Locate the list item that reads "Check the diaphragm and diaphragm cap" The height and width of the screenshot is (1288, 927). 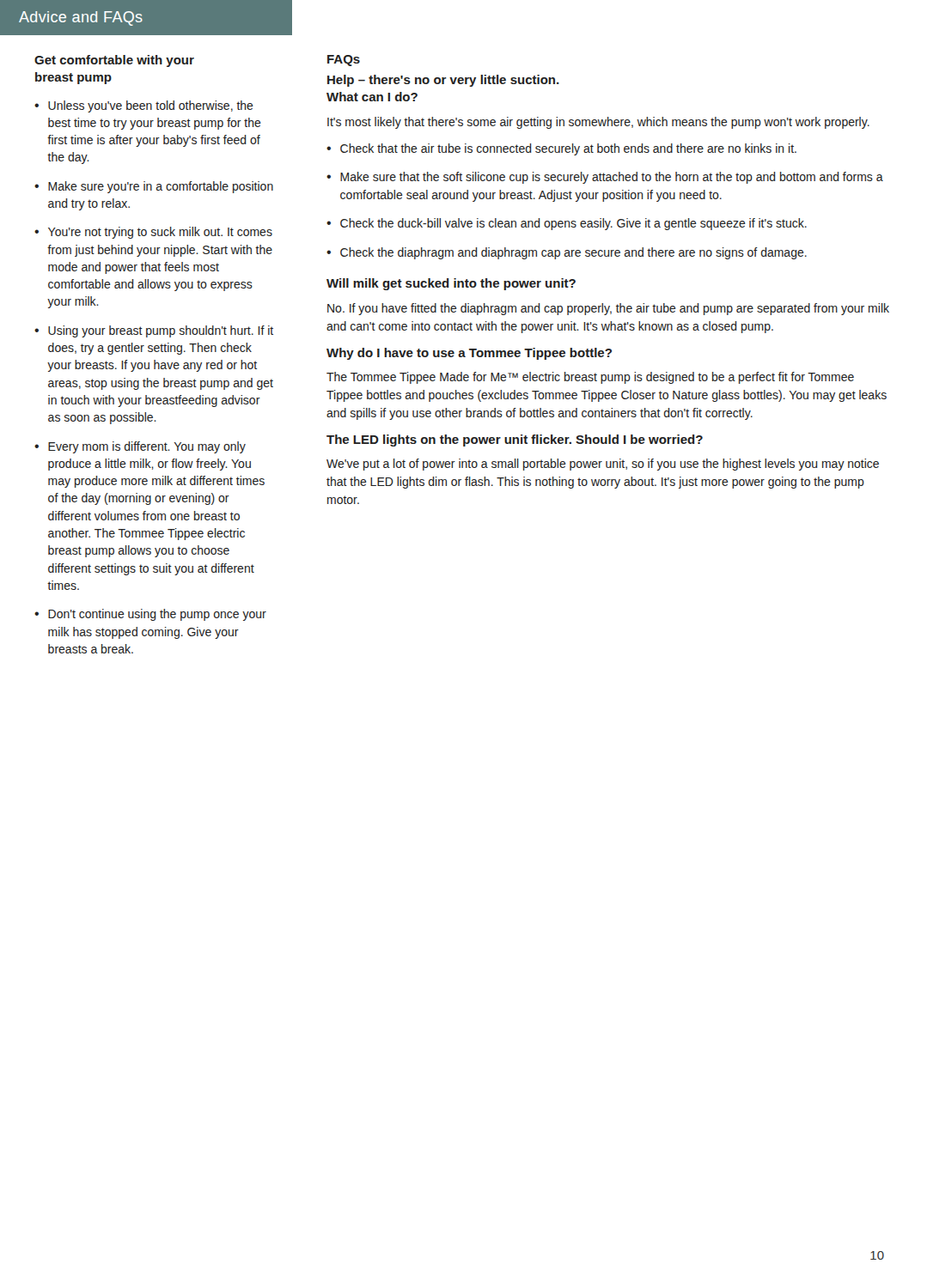pos(574,252)
